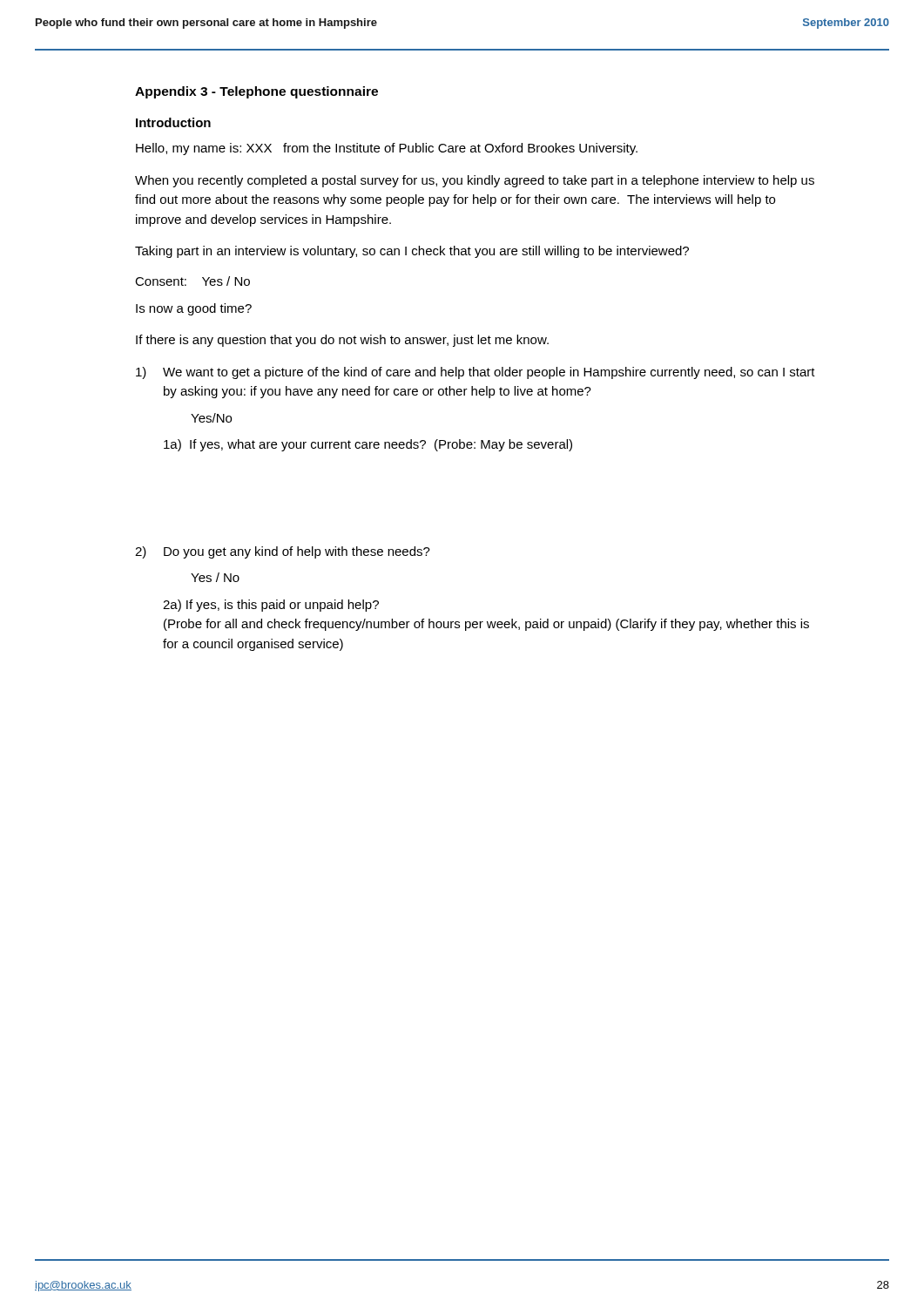Where does it say "Appendix 3 - Telephone questionnaire"?
The height and width of the screenshot is (1307, 924).
[x=257, y=91]
